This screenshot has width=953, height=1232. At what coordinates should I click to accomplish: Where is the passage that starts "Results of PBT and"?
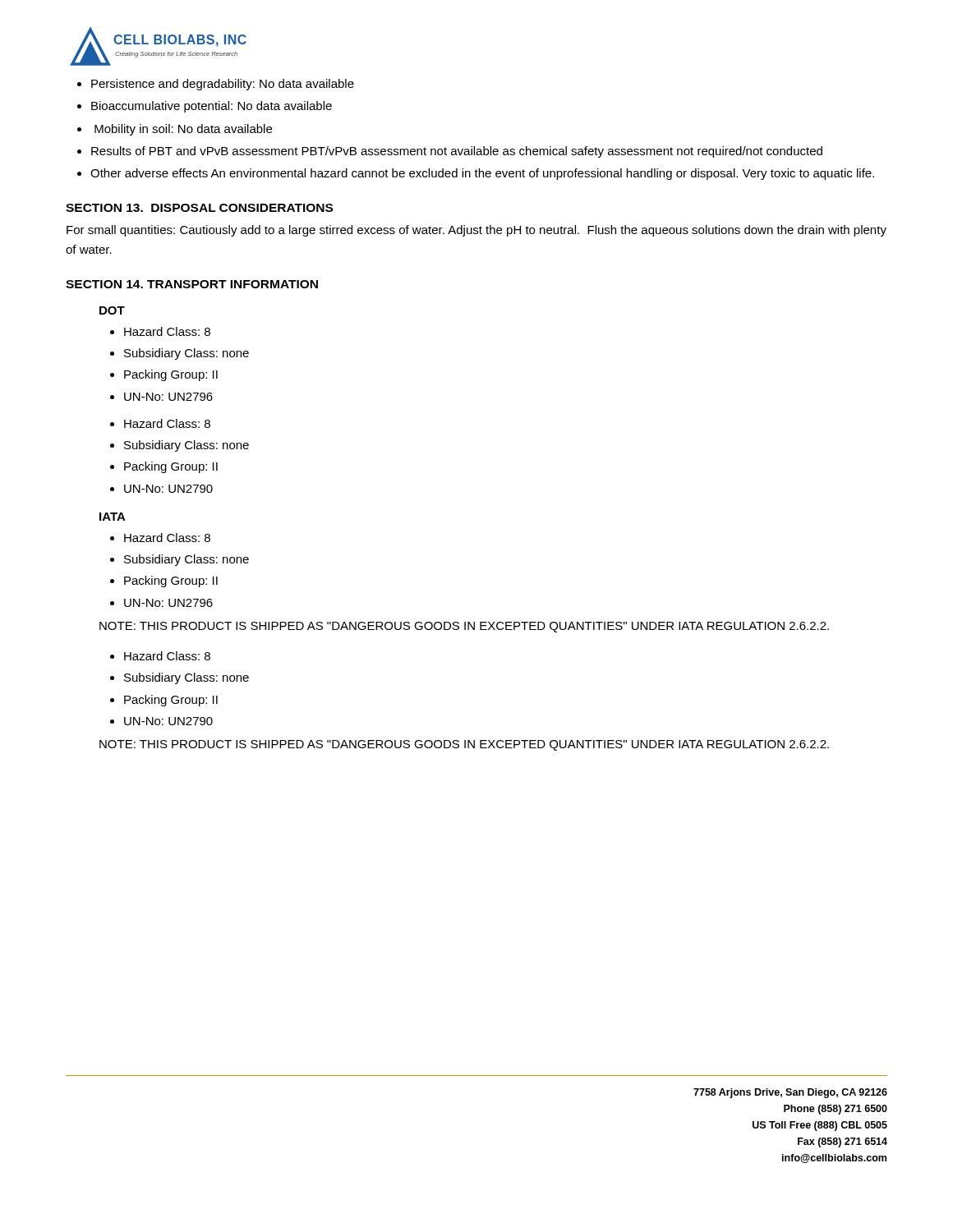click(457, 150)
